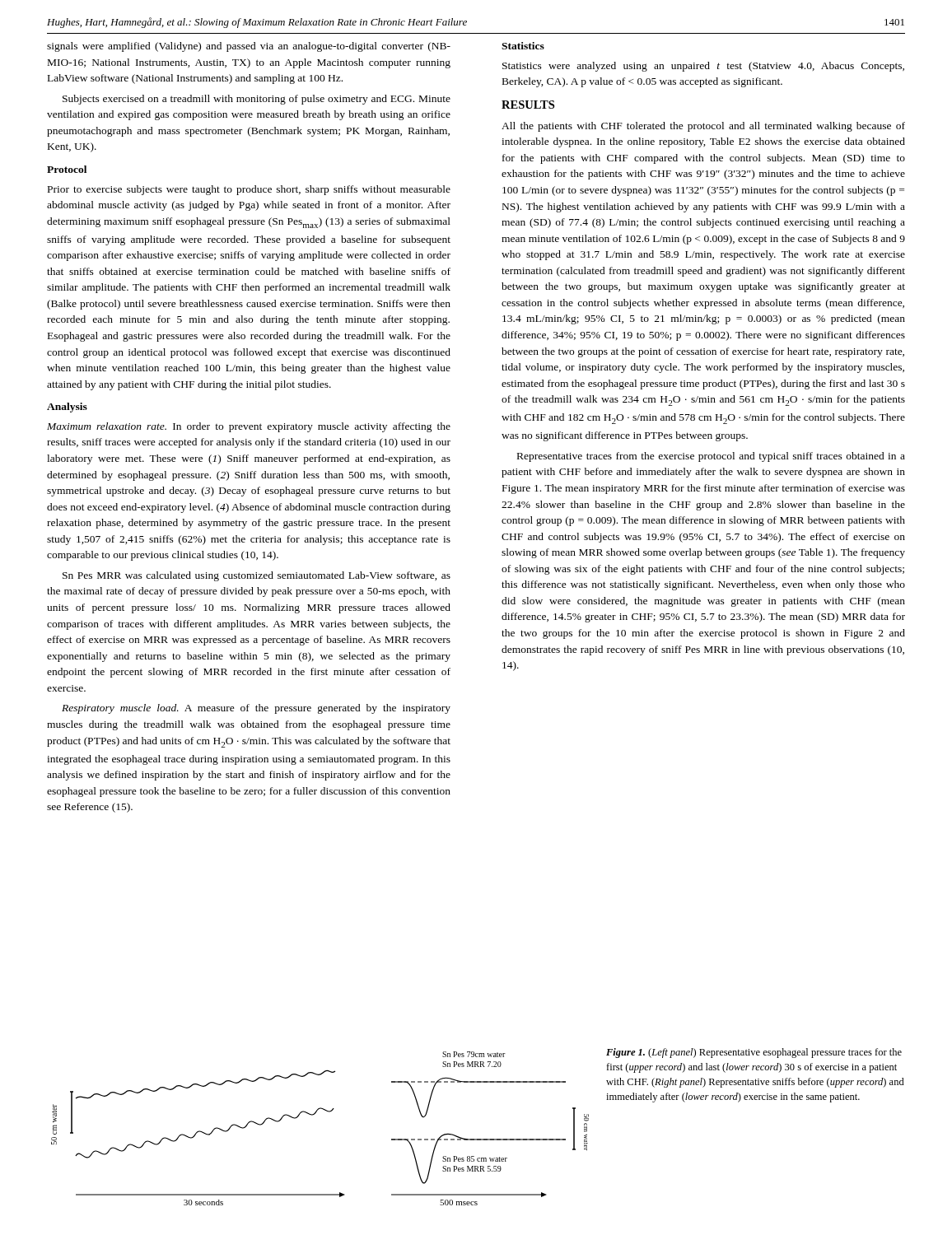Locate the block of text that opens with "All the patients with CHF tolerated the protocol"
The height and width of the screenshot is (1235, 952).
point(703,395)
